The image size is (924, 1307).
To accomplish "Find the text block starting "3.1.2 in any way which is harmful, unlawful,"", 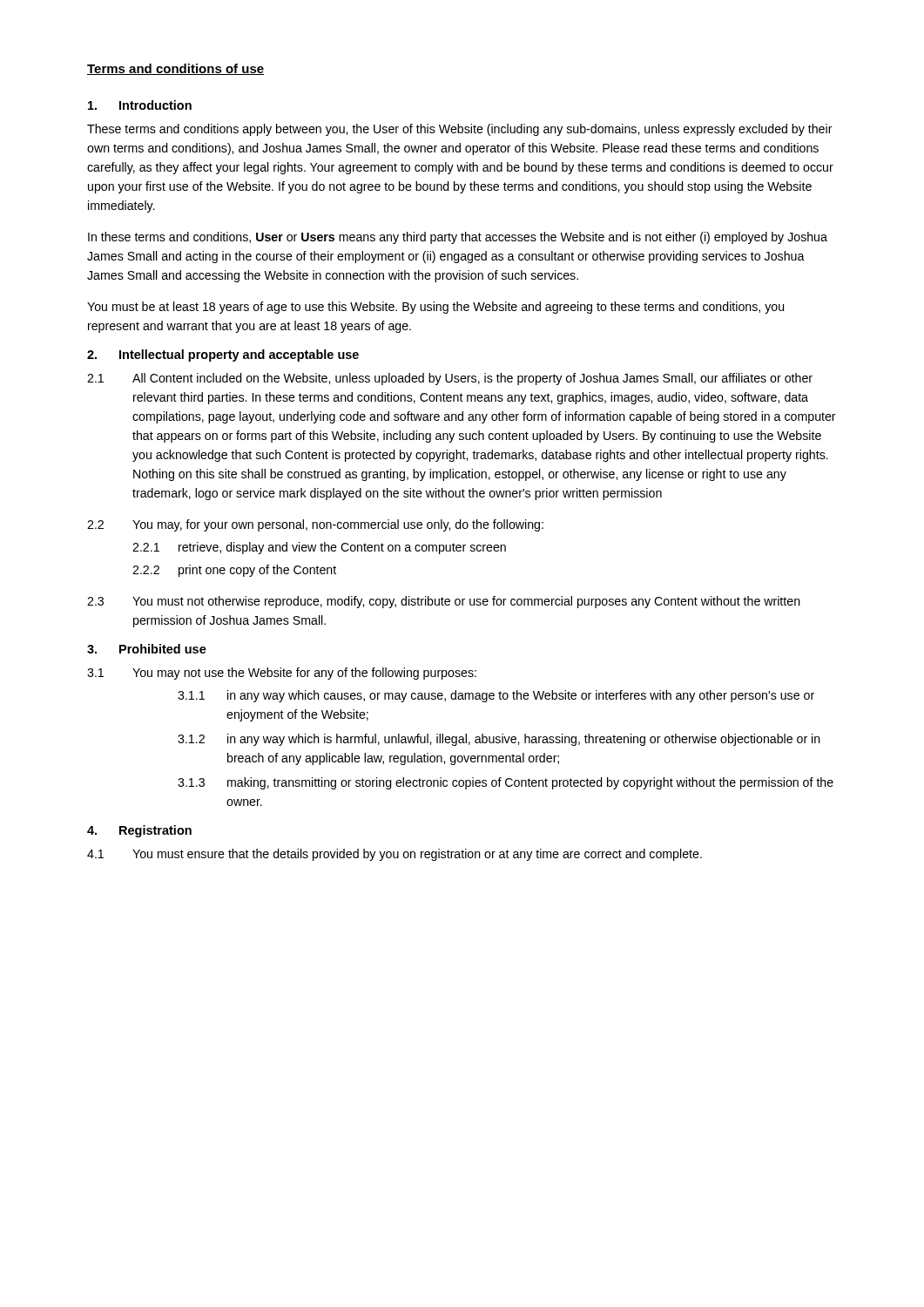I will 507,748.
